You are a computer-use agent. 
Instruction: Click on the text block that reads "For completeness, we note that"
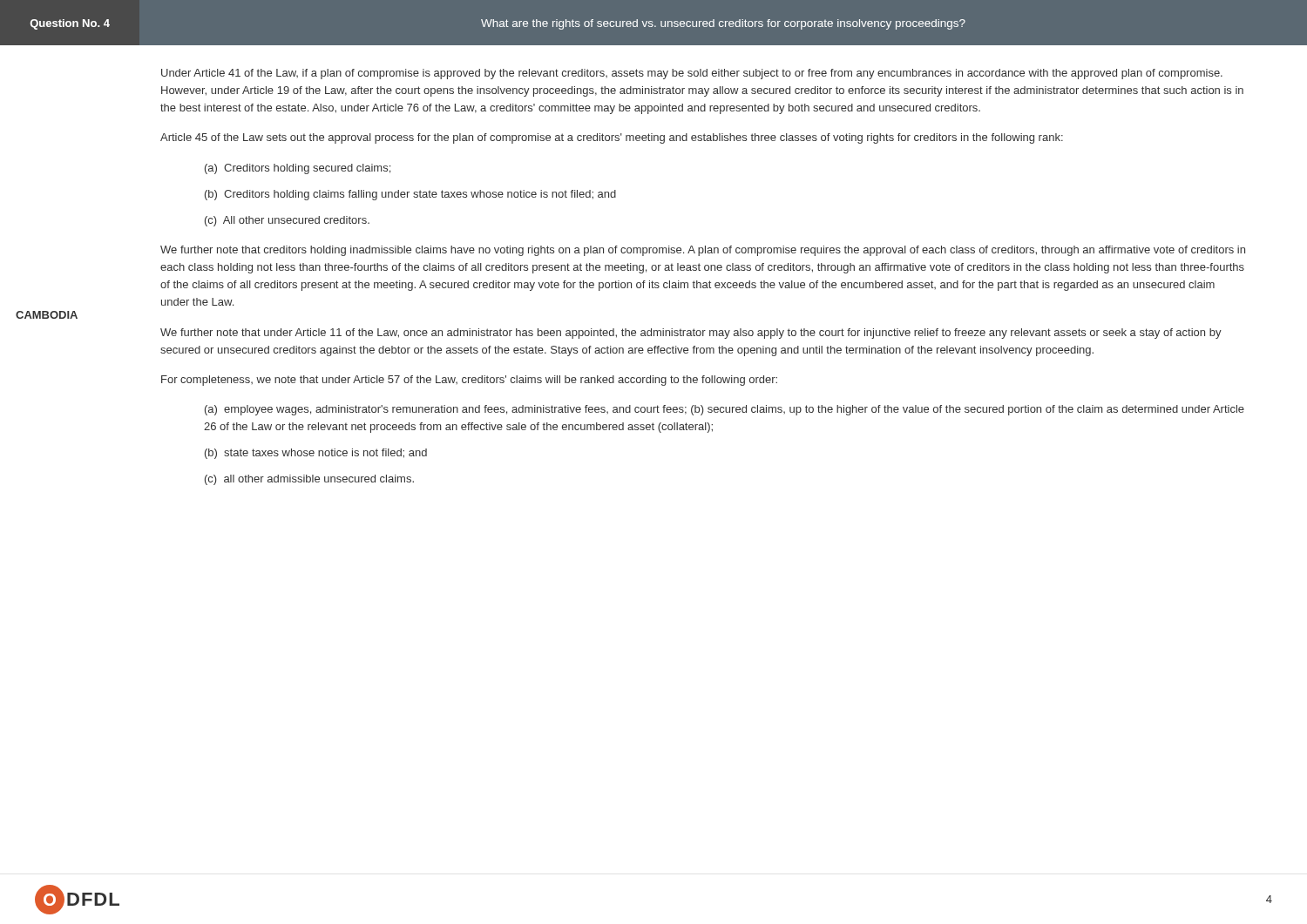469,379
